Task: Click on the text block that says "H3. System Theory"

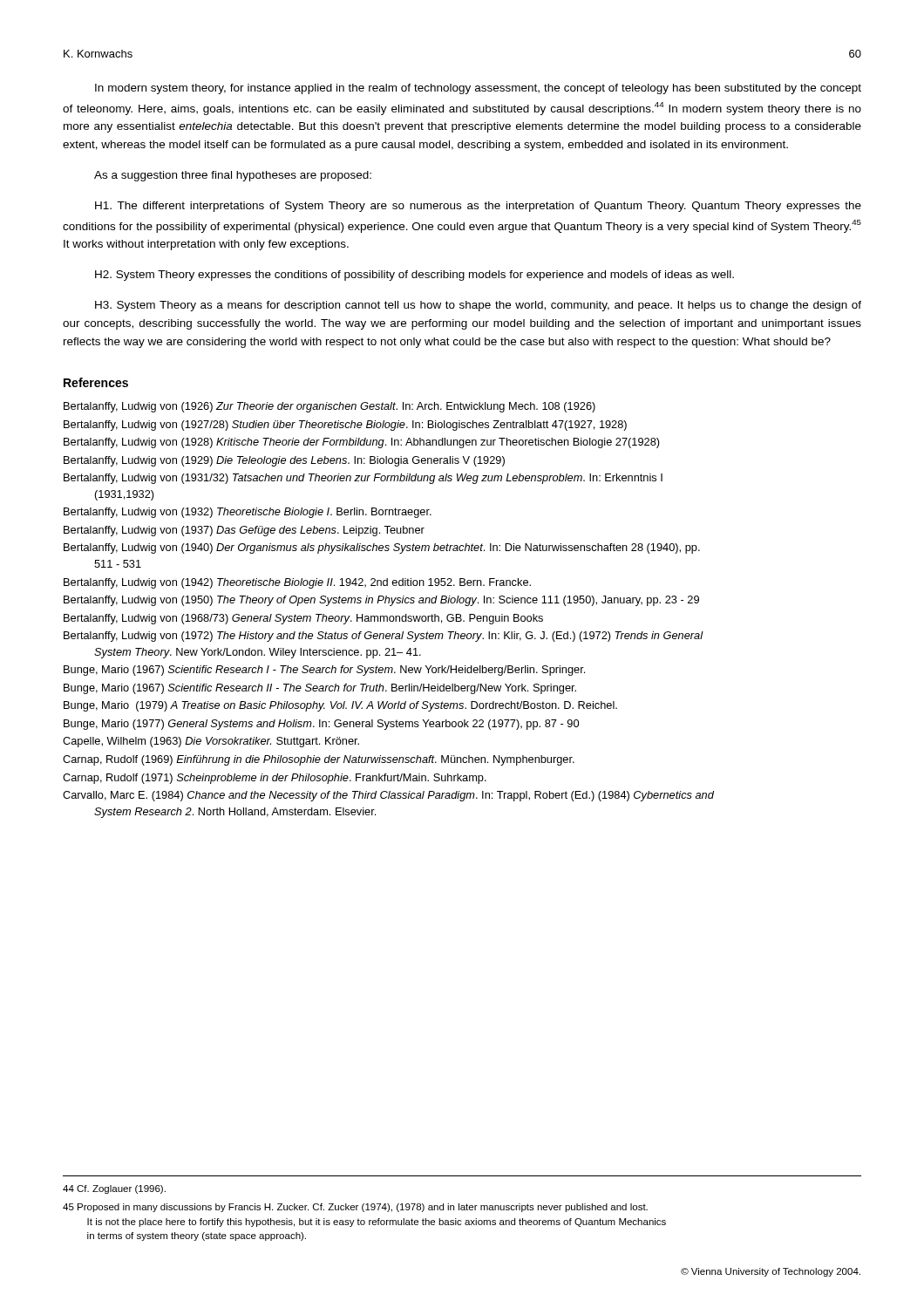Action: click(462, 323)
